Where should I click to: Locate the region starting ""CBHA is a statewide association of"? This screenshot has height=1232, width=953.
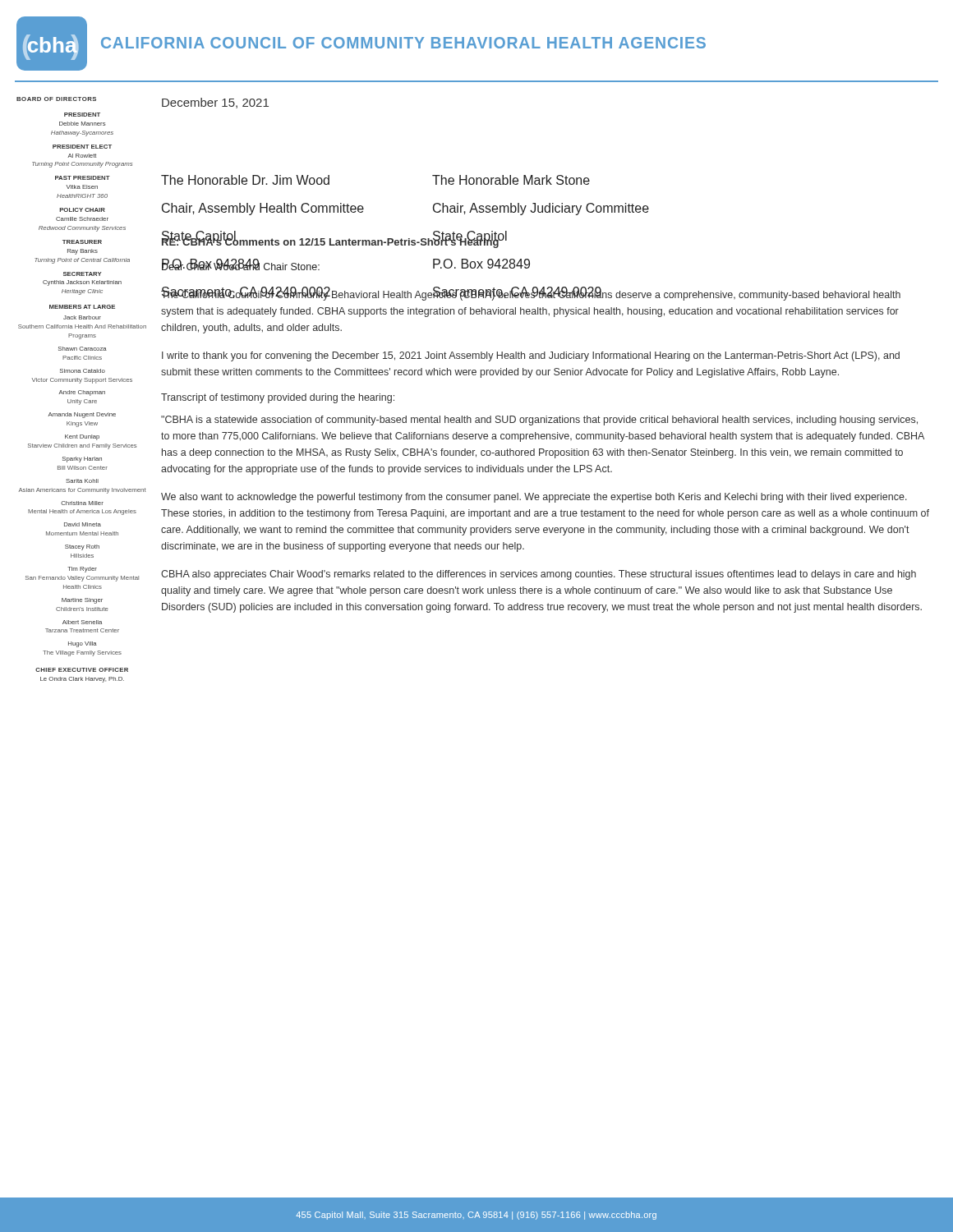coord(546,445)
